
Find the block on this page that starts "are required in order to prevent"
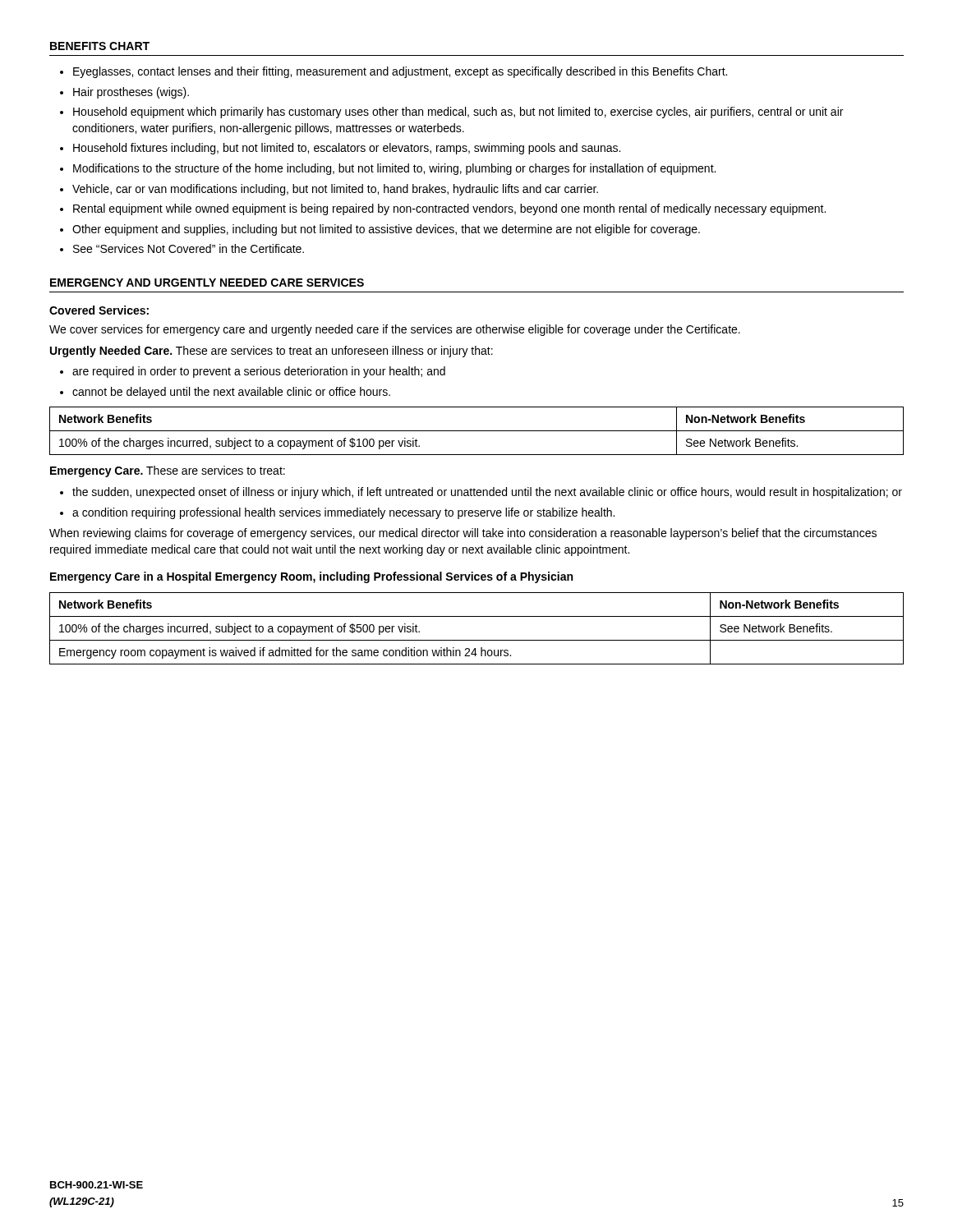(259, 371)
